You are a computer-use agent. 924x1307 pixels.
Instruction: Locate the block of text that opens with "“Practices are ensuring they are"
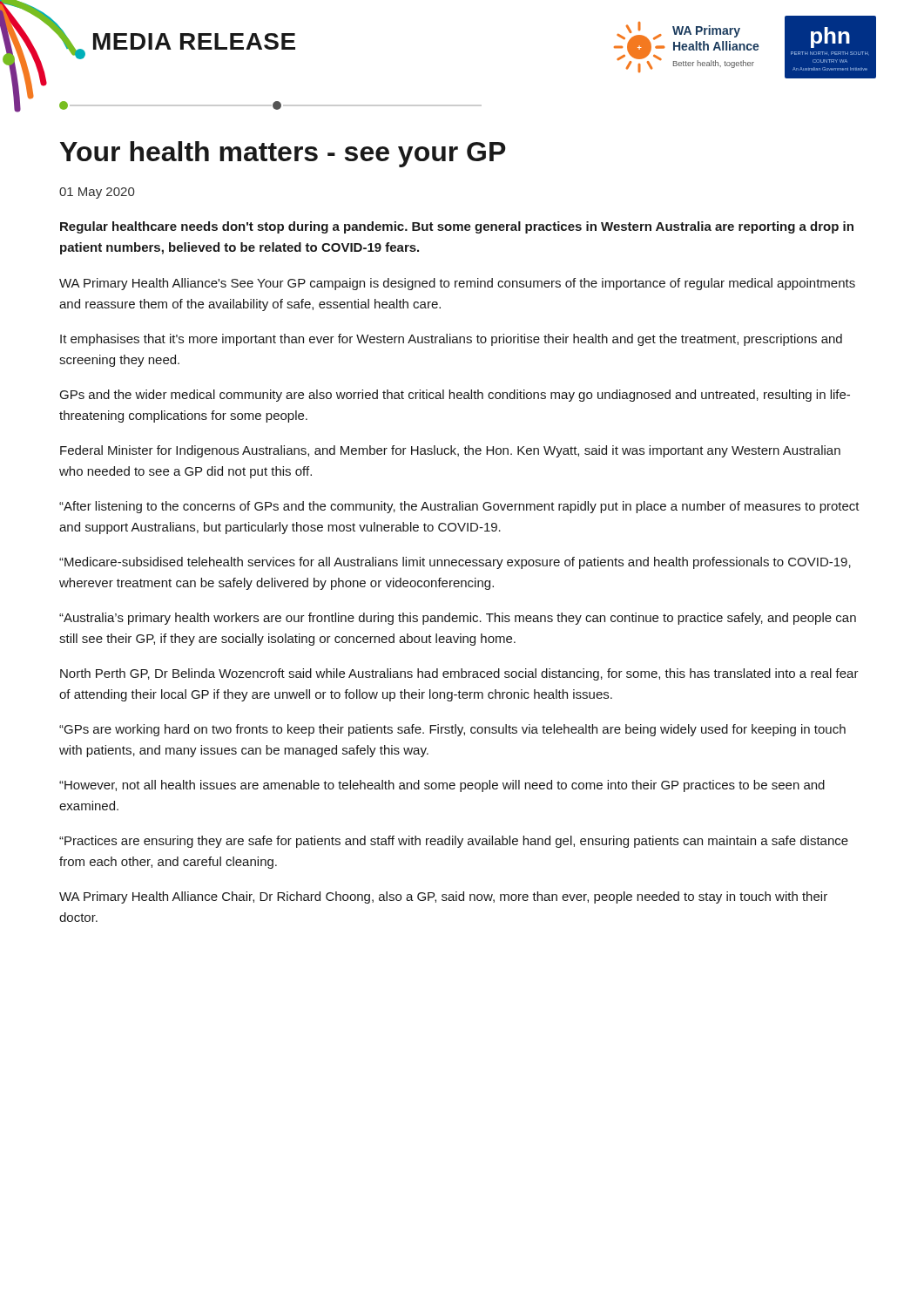click(454, 851)
